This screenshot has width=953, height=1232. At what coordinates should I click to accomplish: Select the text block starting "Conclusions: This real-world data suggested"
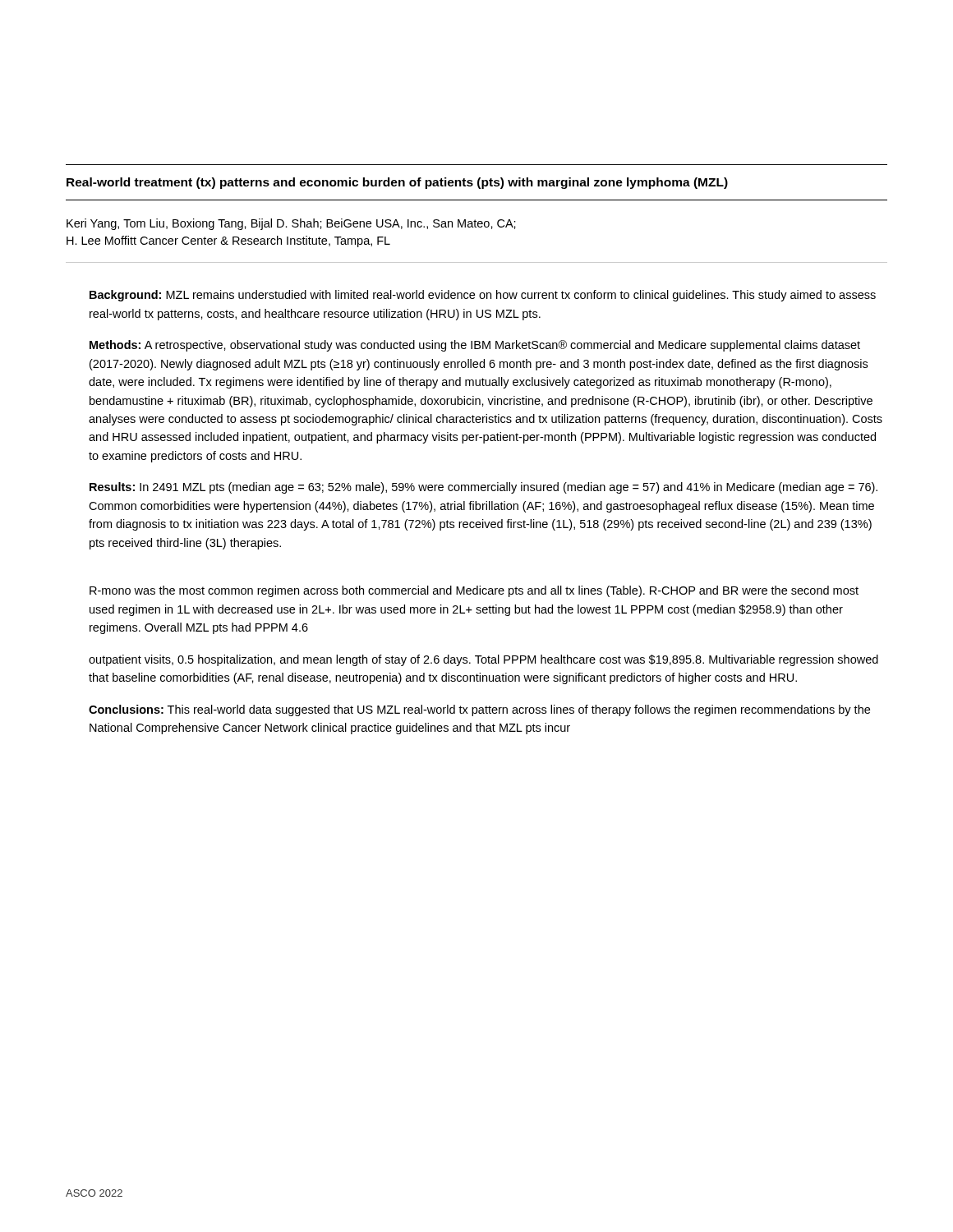(480, 719)
